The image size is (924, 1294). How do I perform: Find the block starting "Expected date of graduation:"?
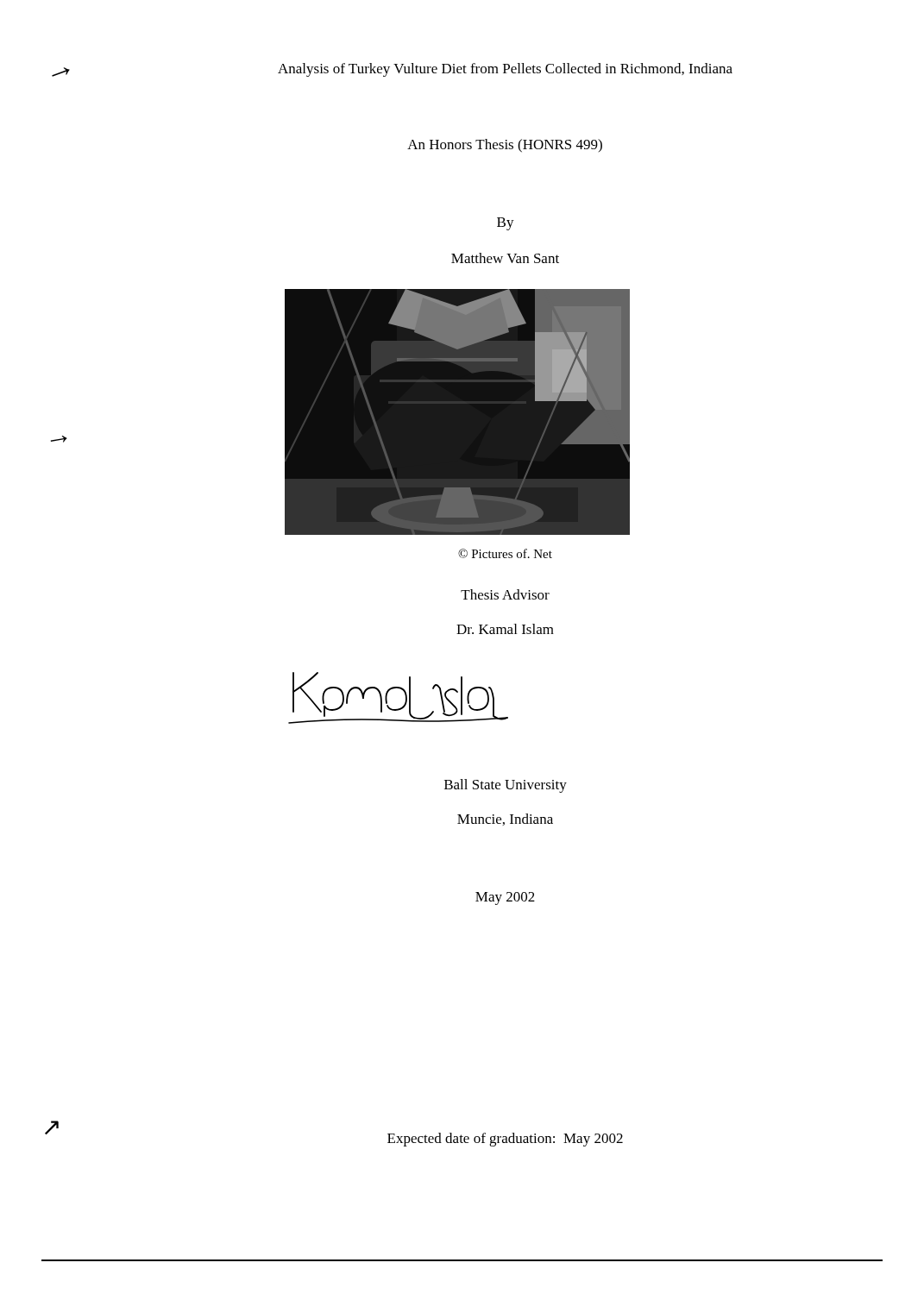coord(505,1138)
